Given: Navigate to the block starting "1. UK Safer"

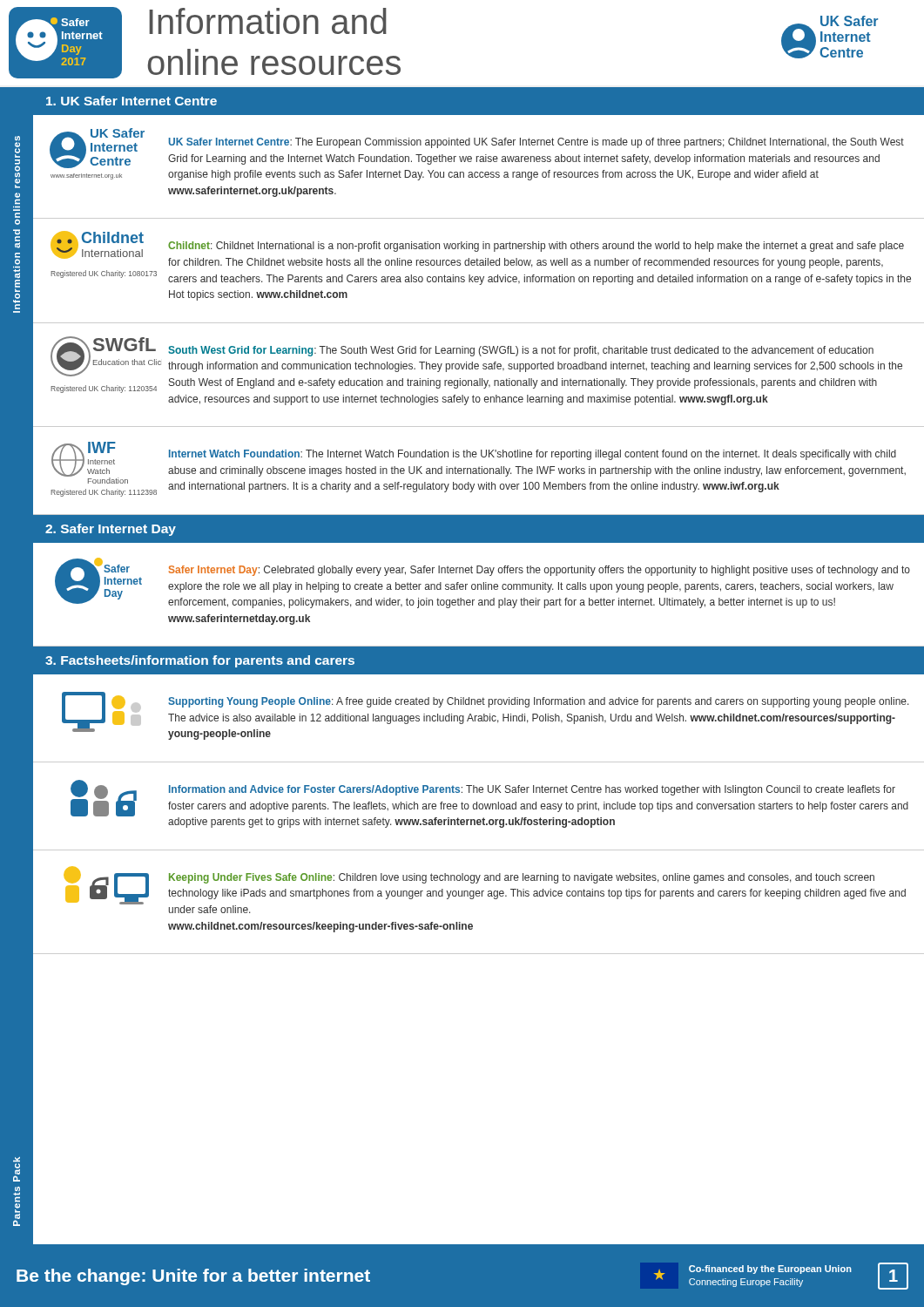Looking at the screenshot, I should 131,101.
